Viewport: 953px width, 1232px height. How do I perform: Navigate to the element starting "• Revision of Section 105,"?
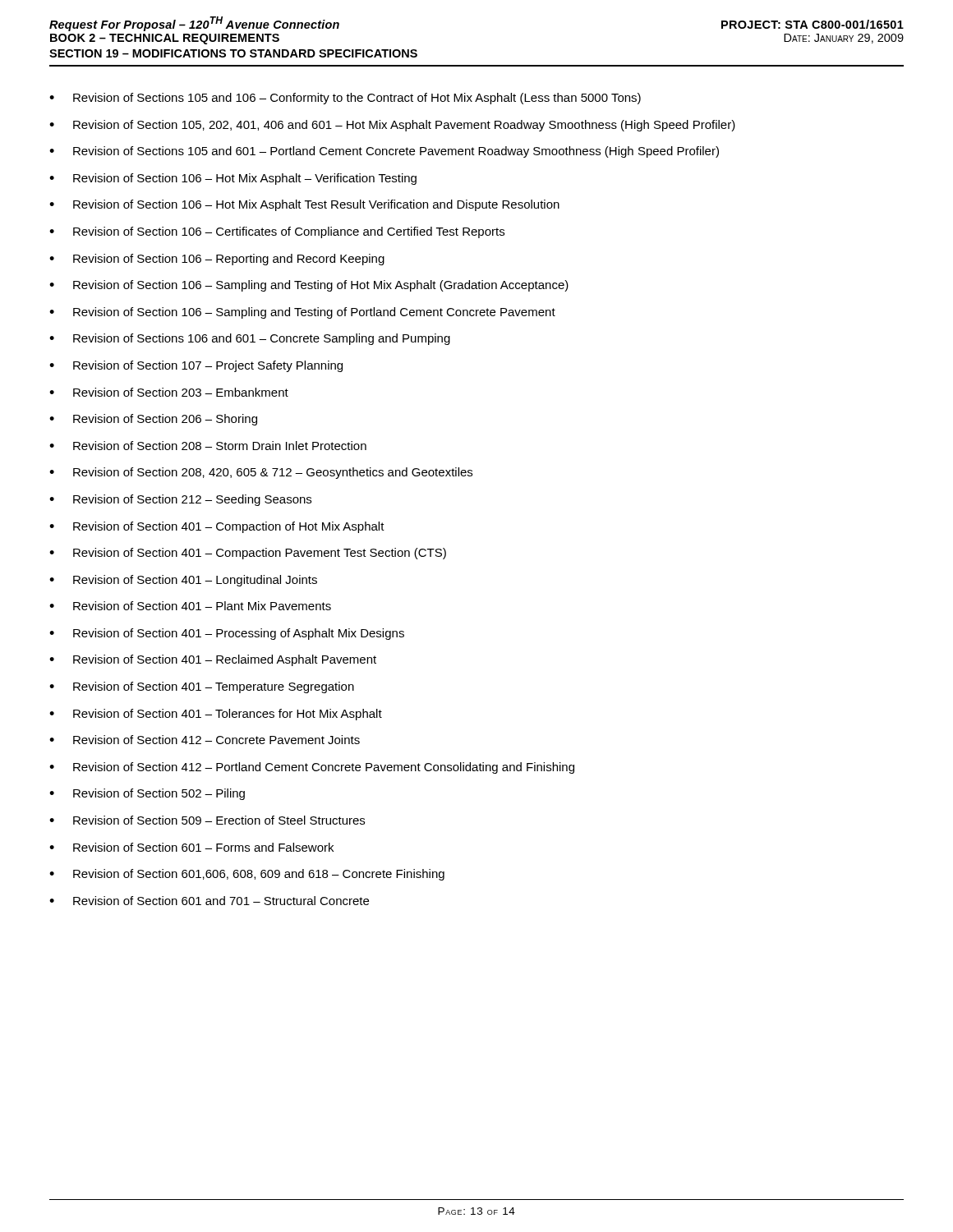point(476,125)
